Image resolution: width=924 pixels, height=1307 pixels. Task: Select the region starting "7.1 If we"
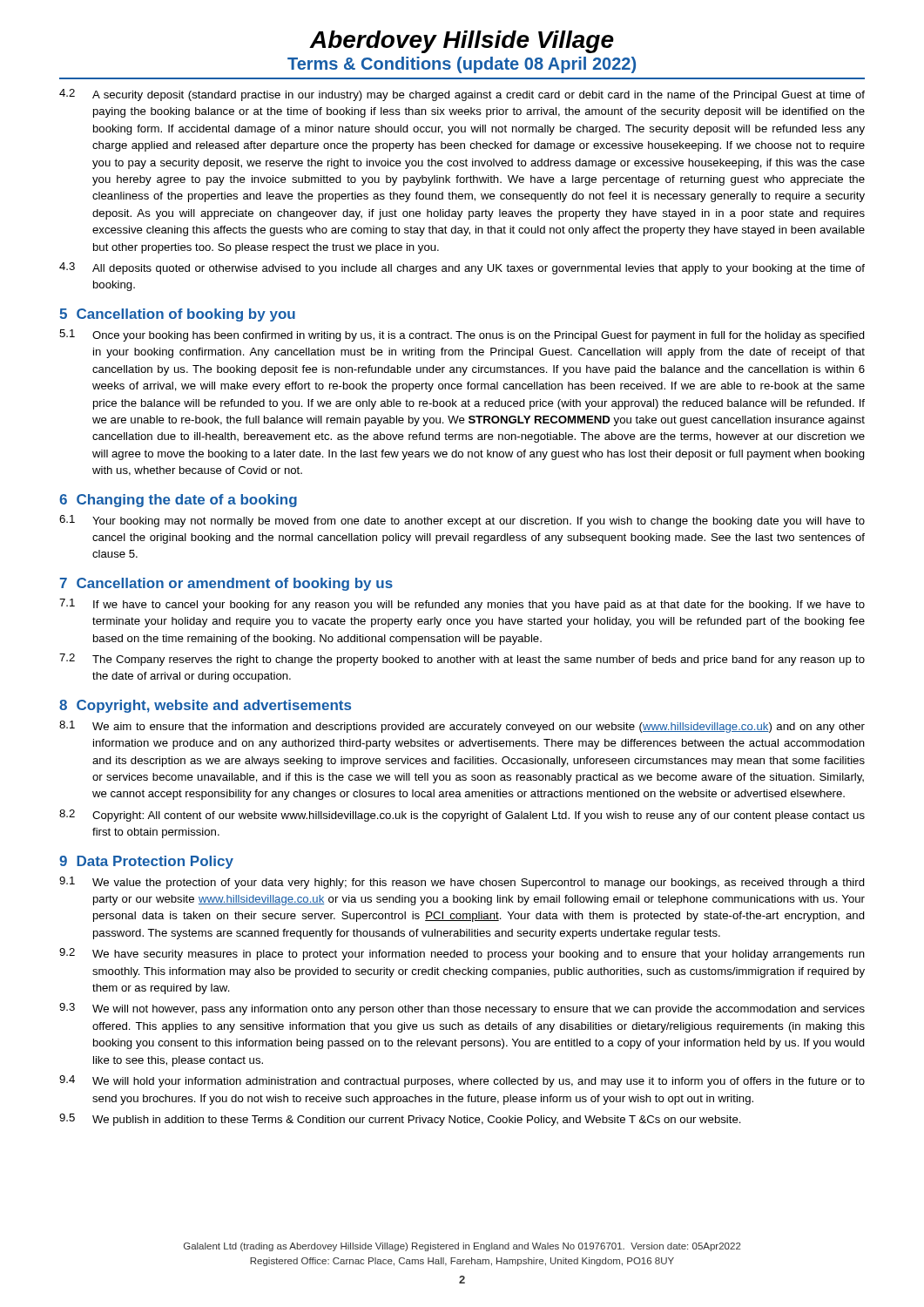point(462,621)
